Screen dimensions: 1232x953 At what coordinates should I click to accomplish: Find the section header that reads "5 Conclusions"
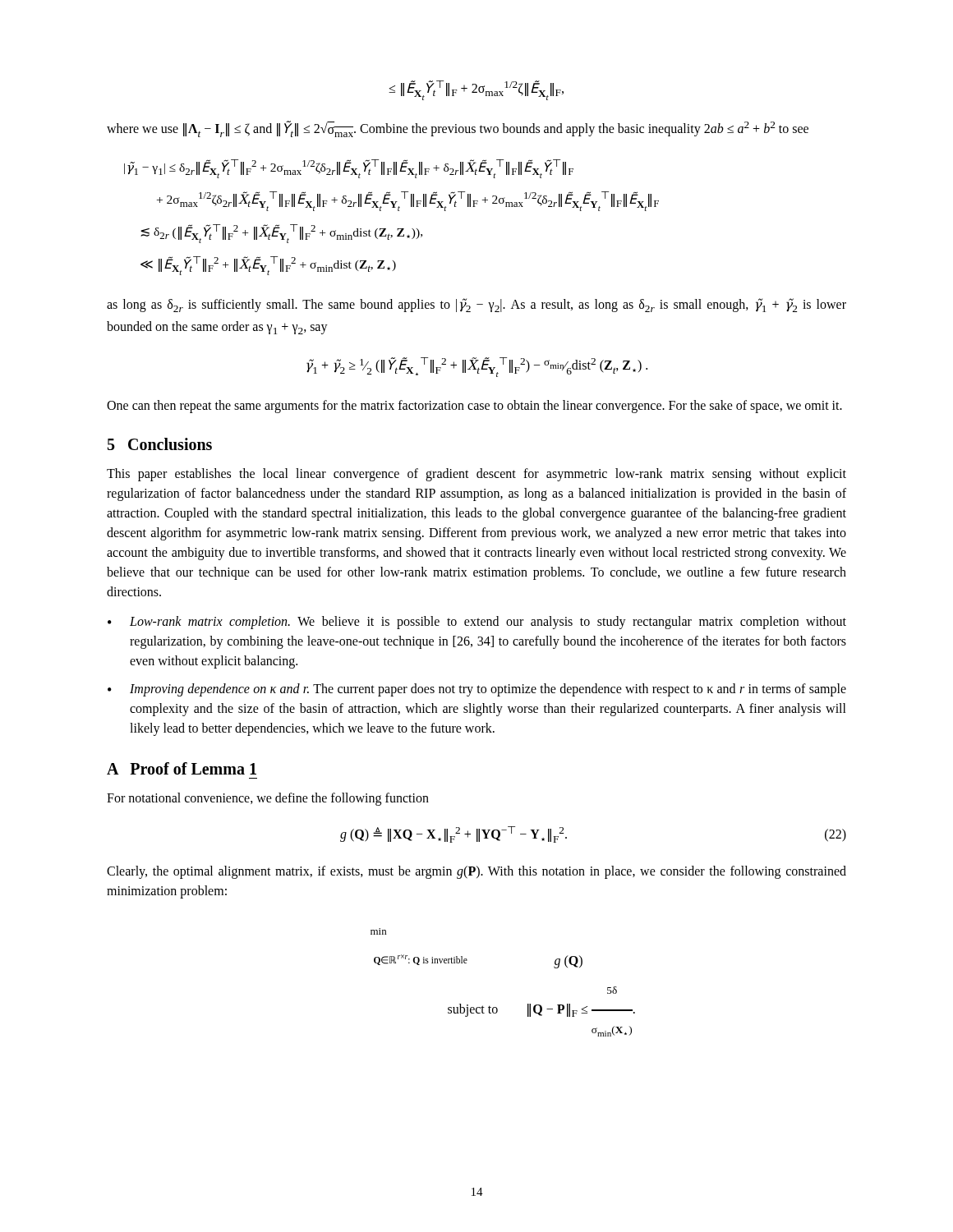pos(160,444)
